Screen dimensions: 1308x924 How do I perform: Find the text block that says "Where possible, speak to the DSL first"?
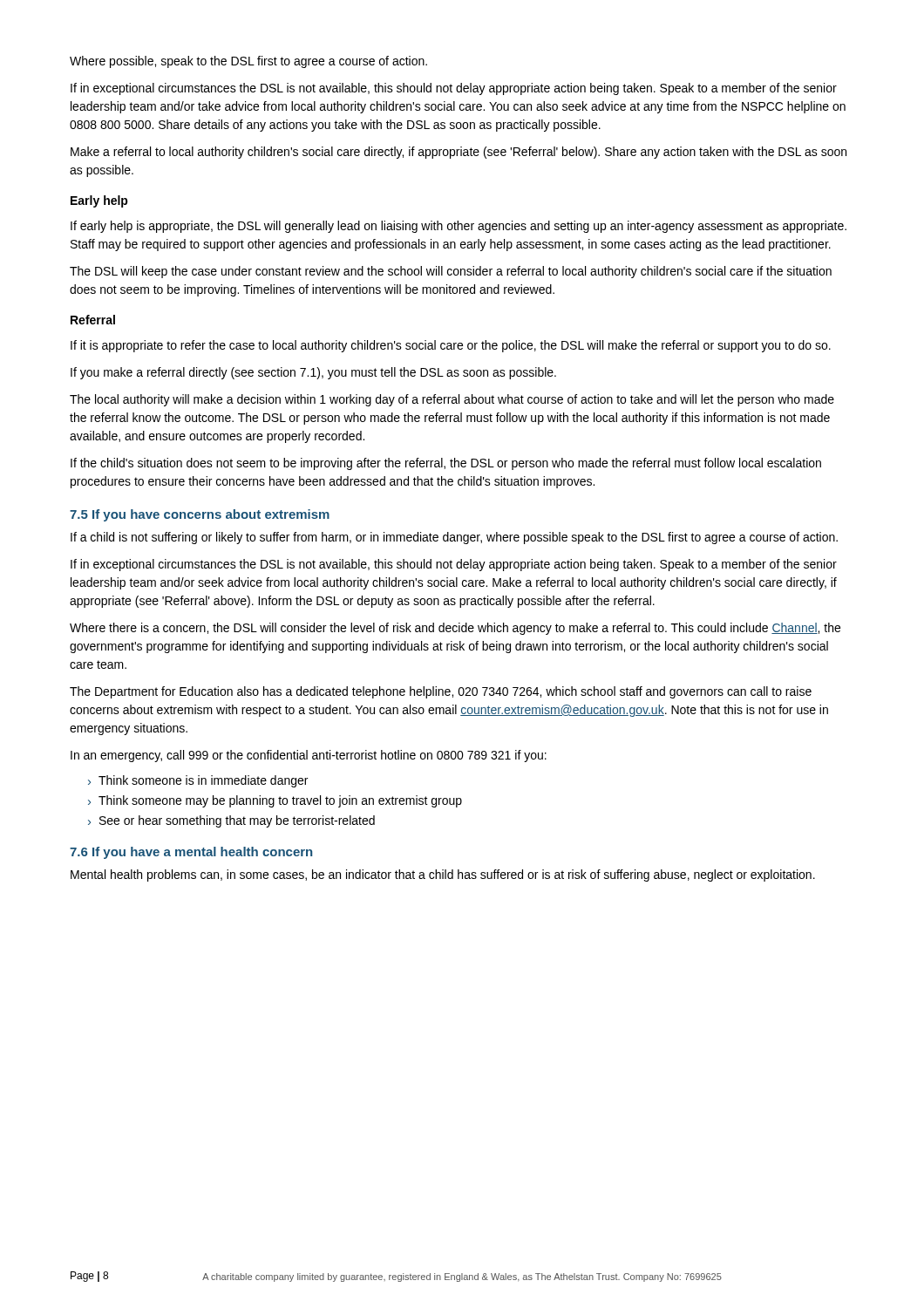point(248,62)
